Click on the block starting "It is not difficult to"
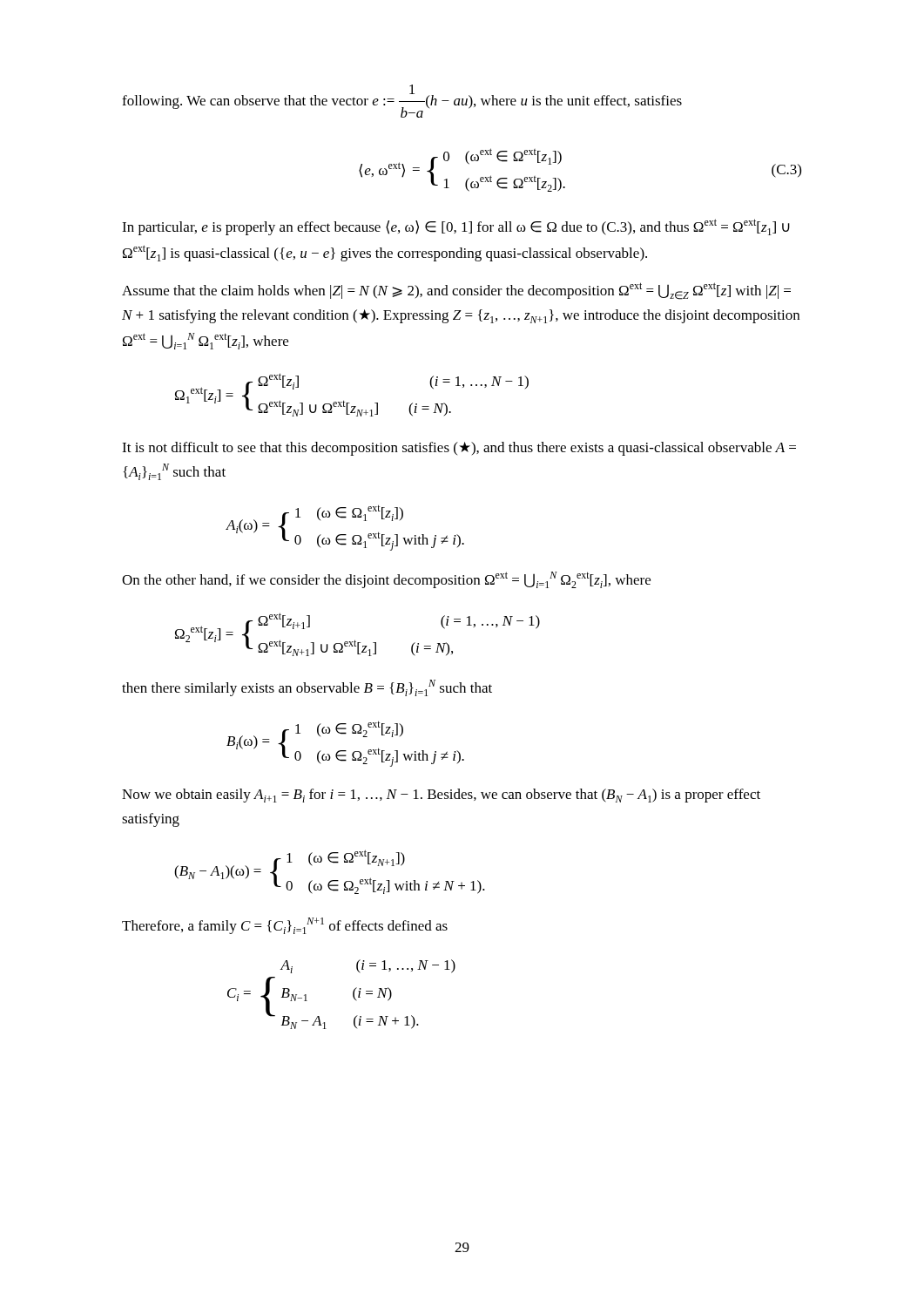Screen dimensions: 1307x924 tap(459, 461)
